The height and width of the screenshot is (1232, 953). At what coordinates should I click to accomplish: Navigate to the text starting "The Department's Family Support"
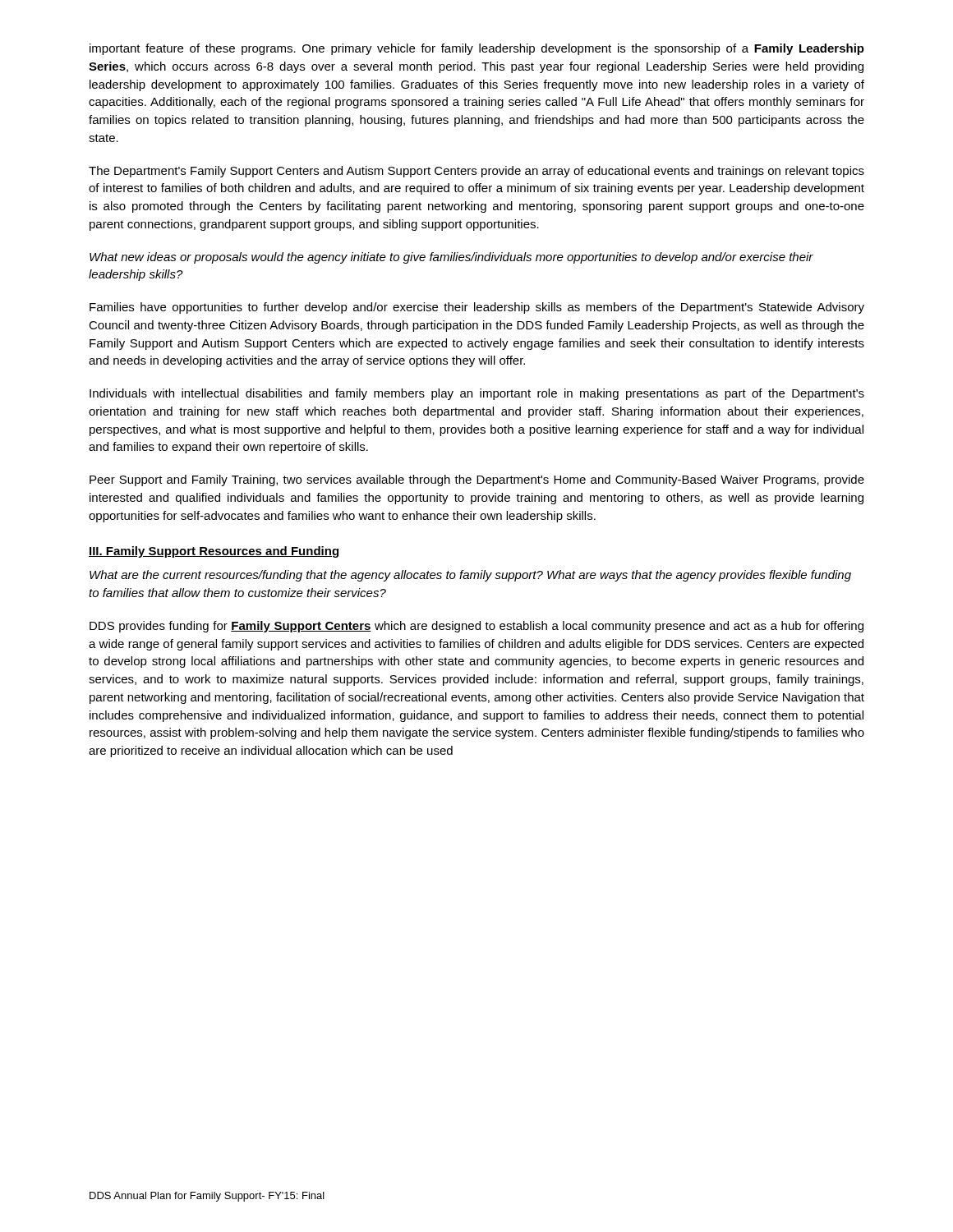[476, 197]
